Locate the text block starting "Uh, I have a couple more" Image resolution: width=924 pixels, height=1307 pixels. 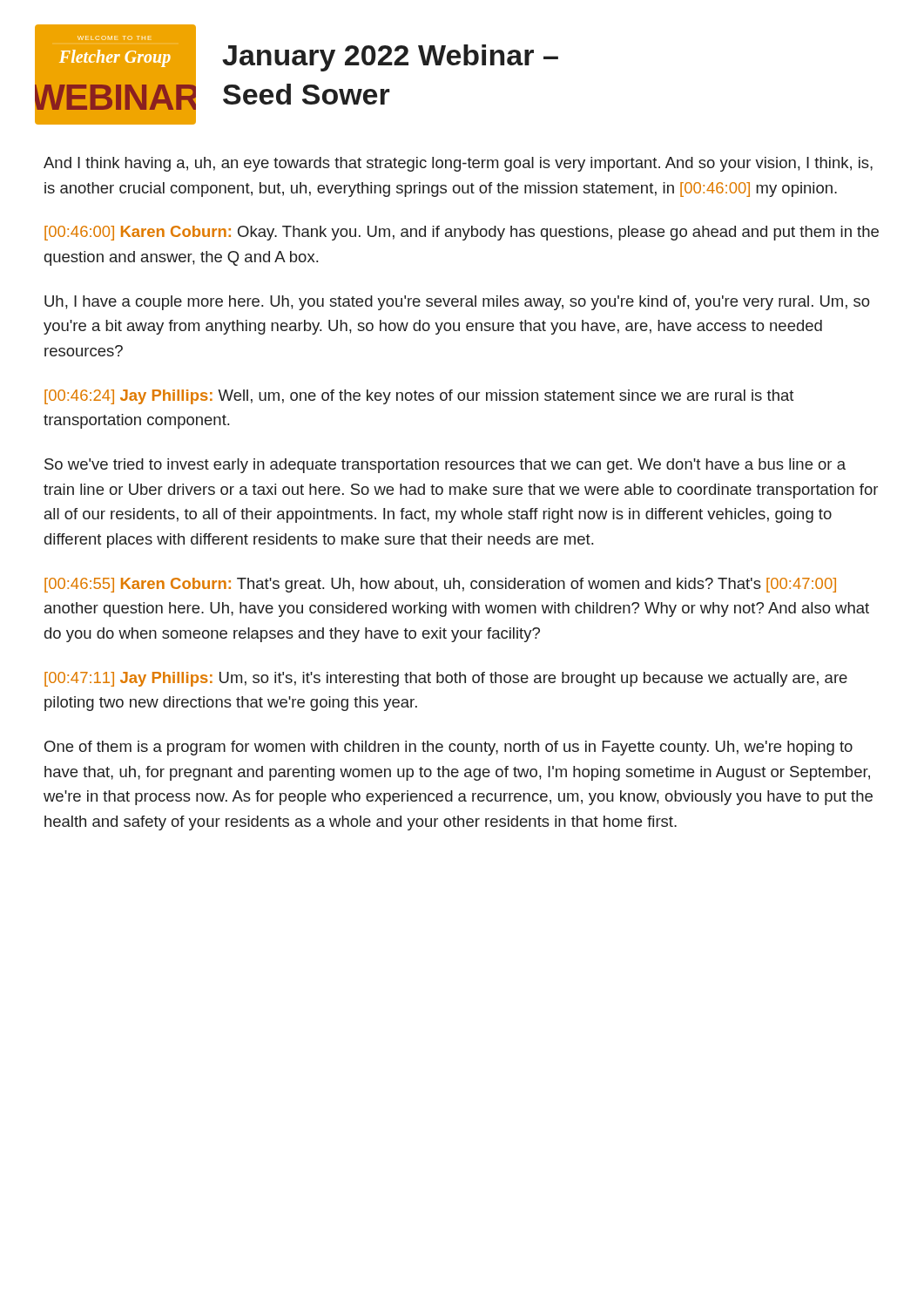coord(457,326)
